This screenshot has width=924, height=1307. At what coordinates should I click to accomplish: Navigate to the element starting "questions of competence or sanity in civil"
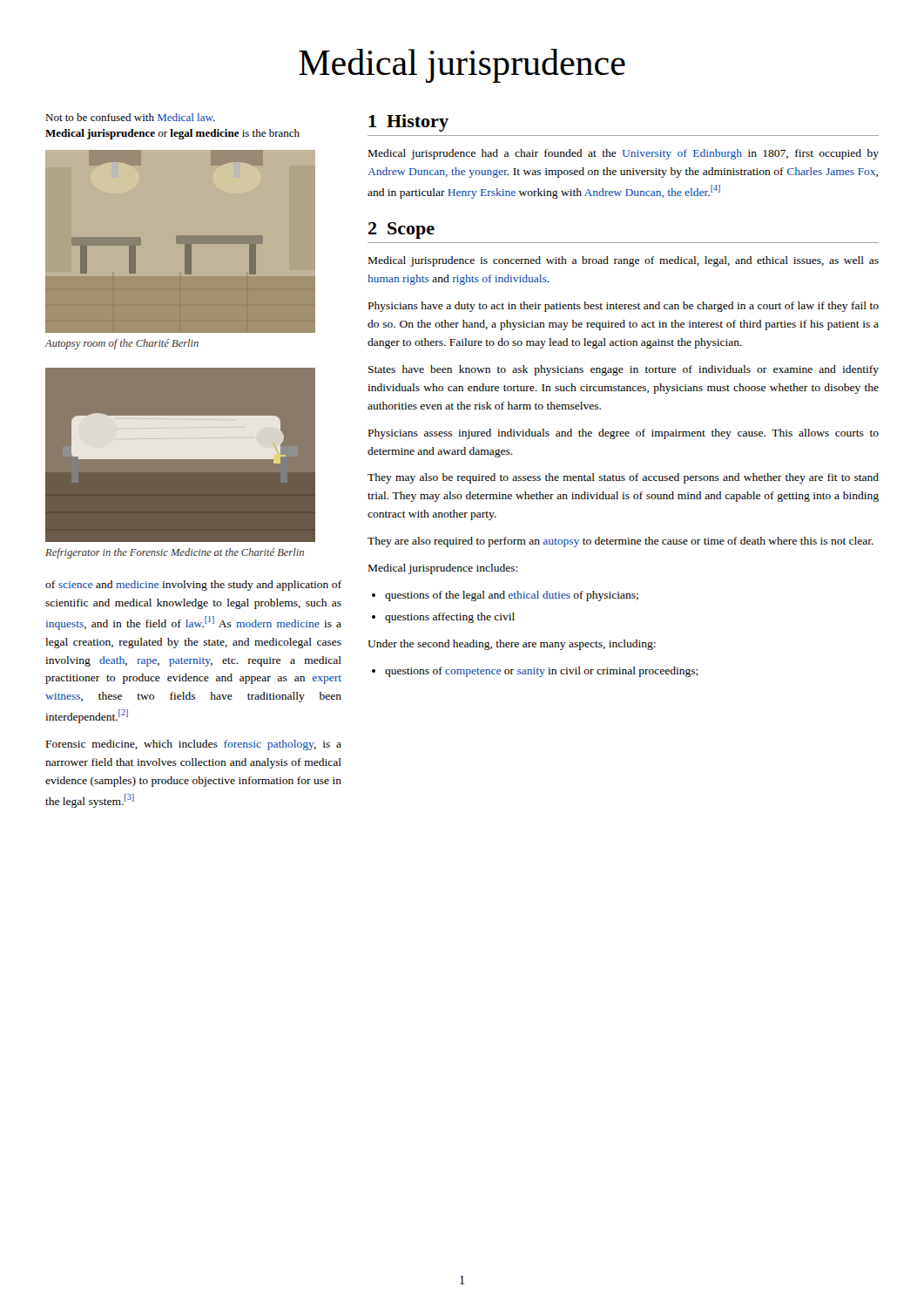623,671
